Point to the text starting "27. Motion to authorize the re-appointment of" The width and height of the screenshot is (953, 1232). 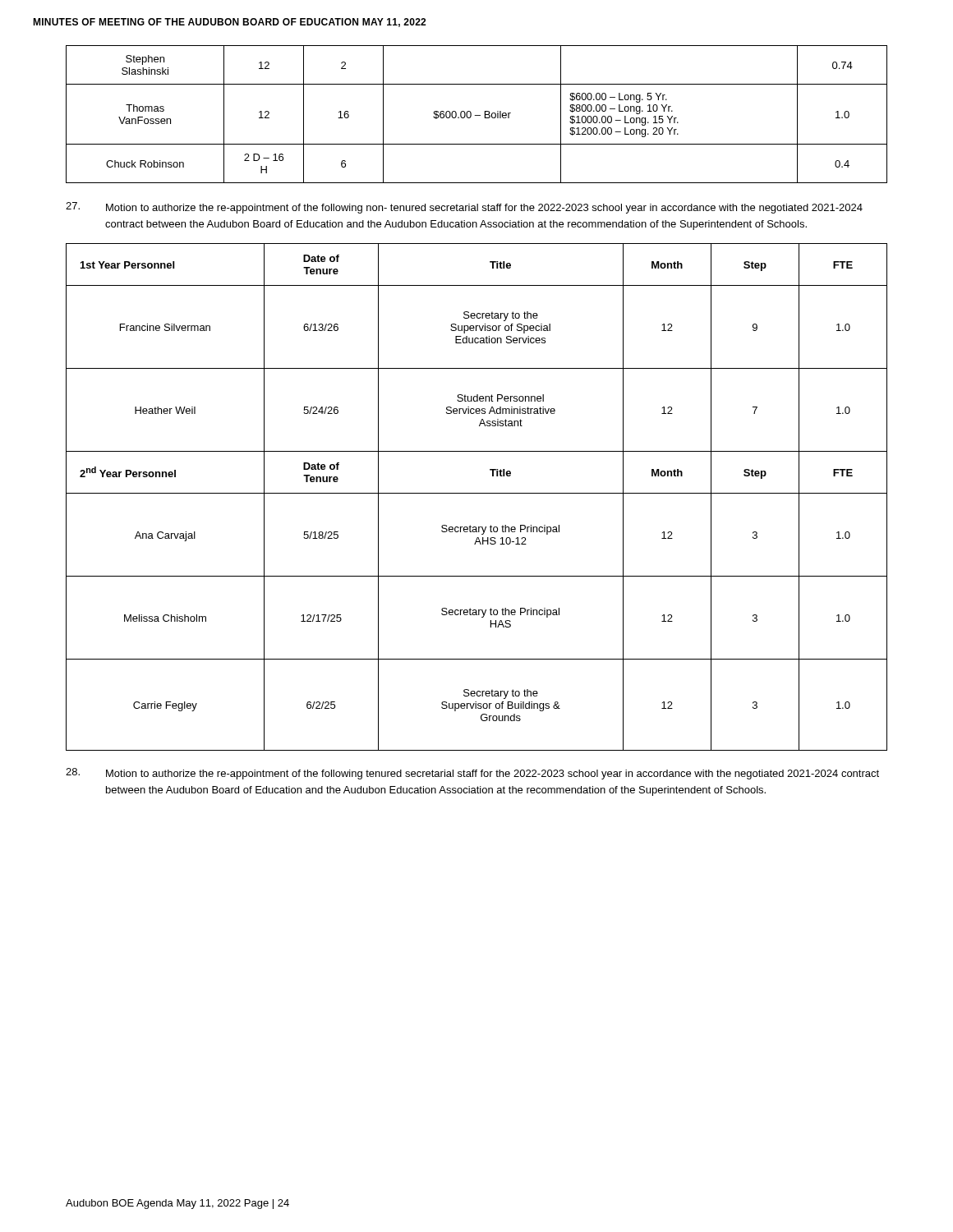pyautogui.click(x=476, y=216)
